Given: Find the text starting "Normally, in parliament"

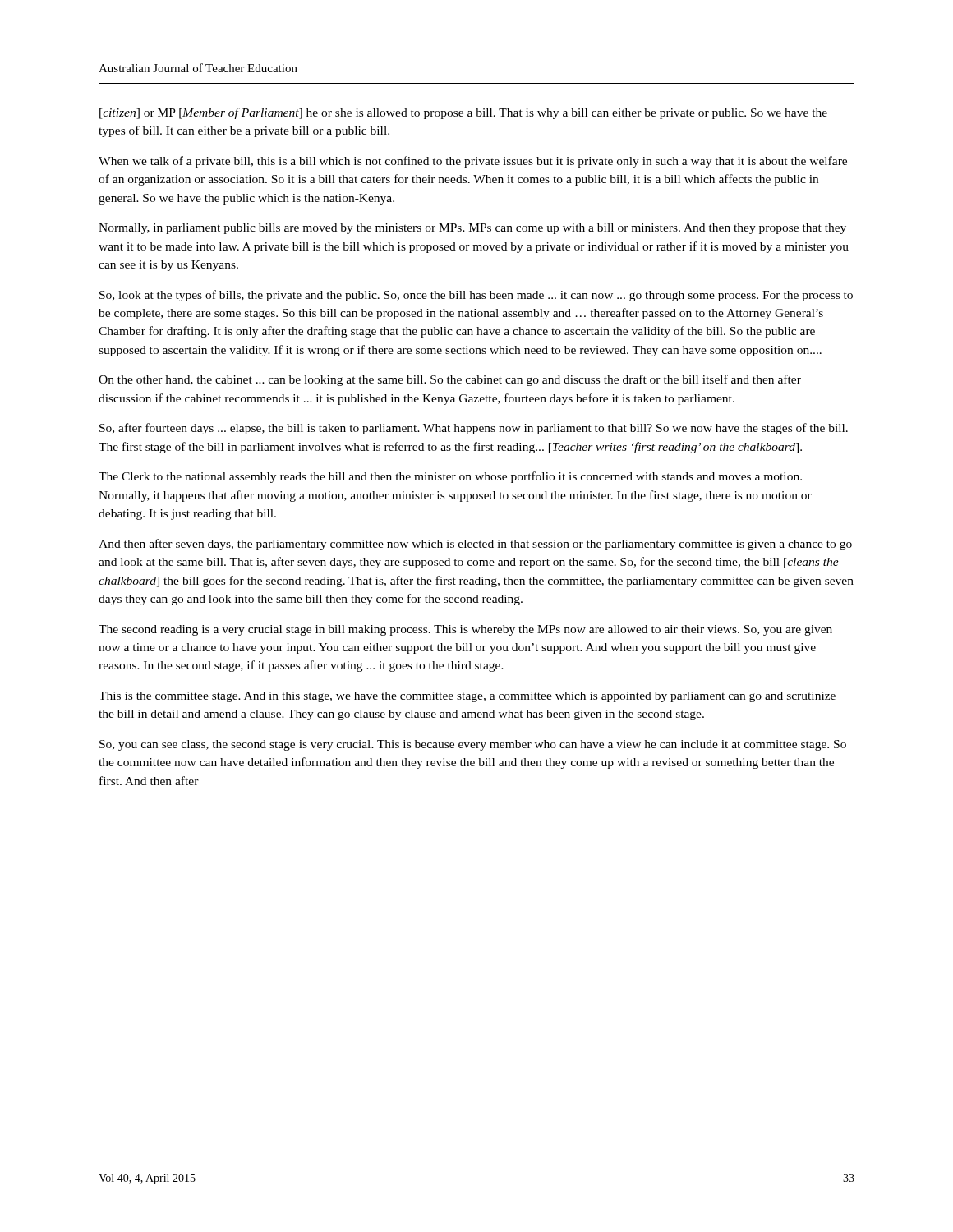Looking at the screenshot, I should point(476,246).
